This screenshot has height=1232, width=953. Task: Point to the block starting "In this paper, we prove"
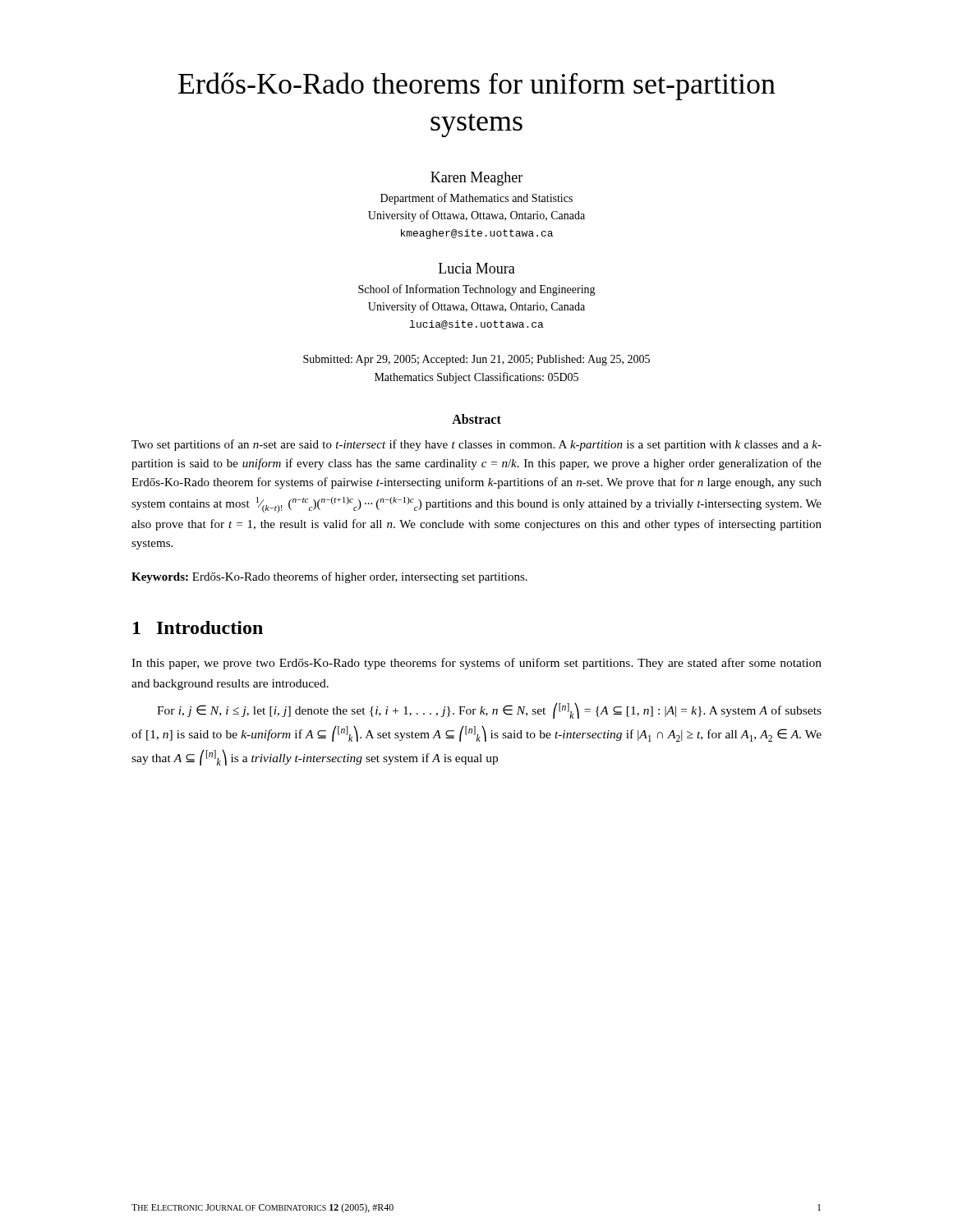(476, 672)
